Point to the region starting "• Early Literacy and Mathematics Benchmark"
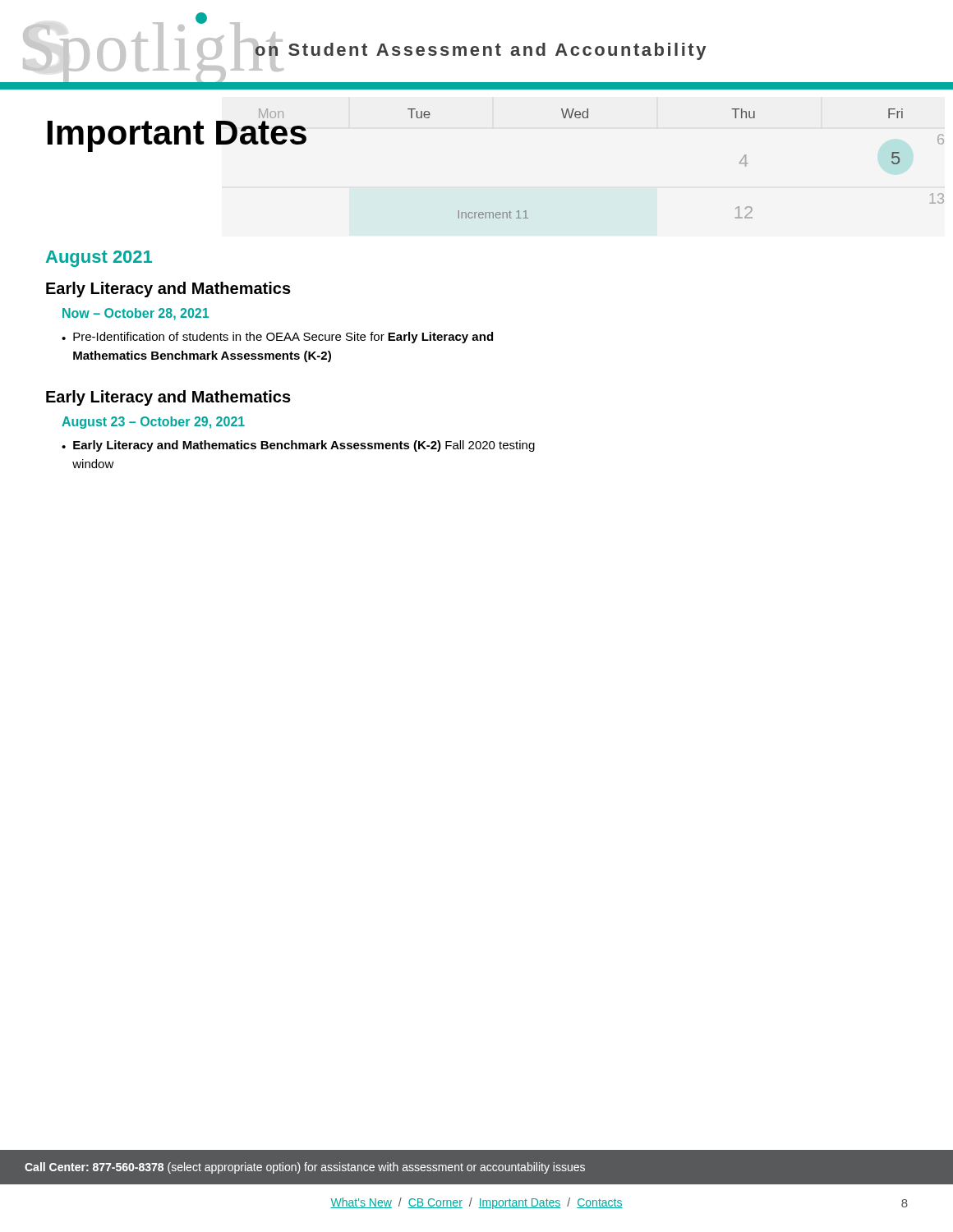 click(316, 455)
